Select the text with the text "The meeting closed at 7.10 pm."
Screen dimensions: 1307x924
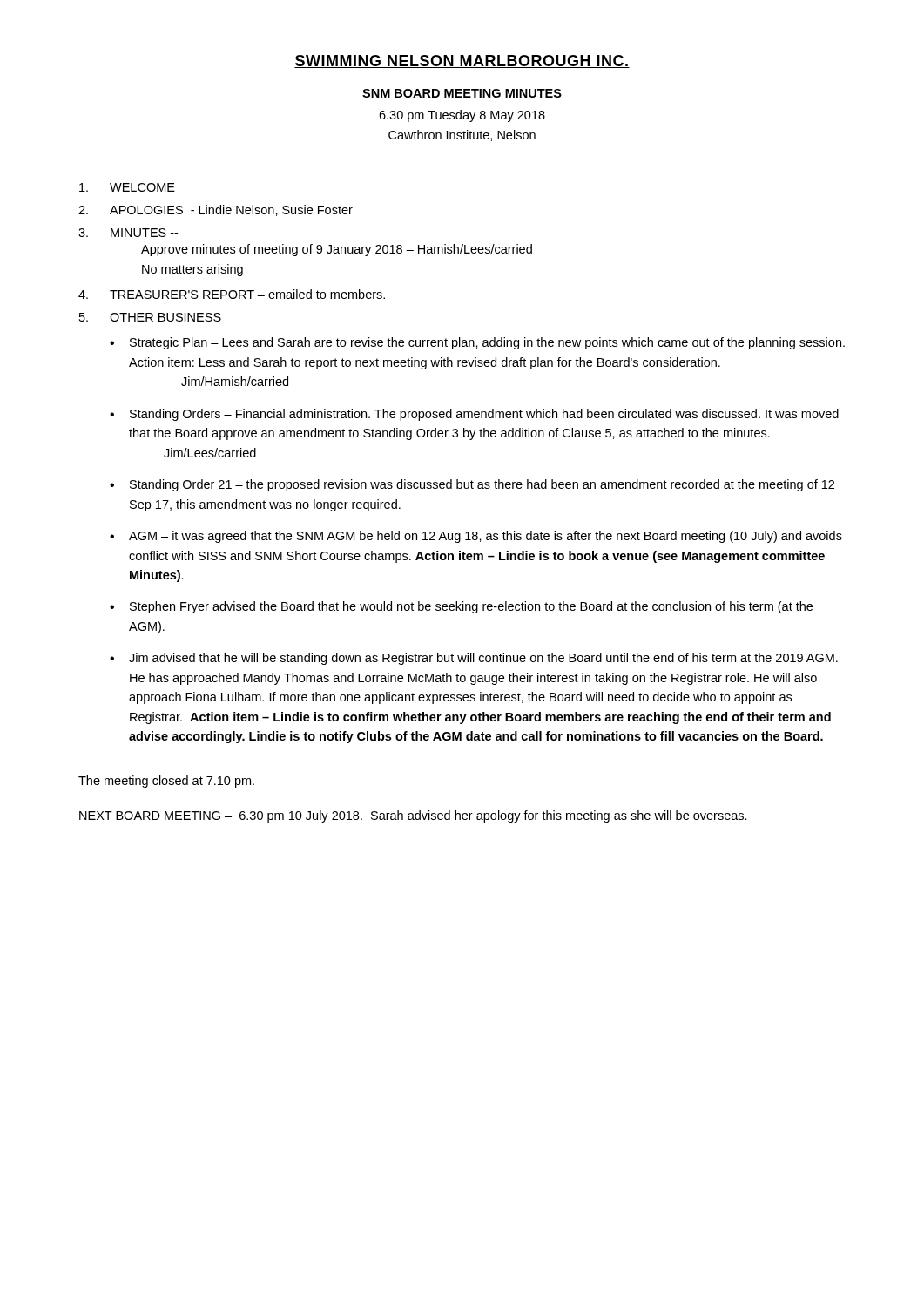pos(167,780)
